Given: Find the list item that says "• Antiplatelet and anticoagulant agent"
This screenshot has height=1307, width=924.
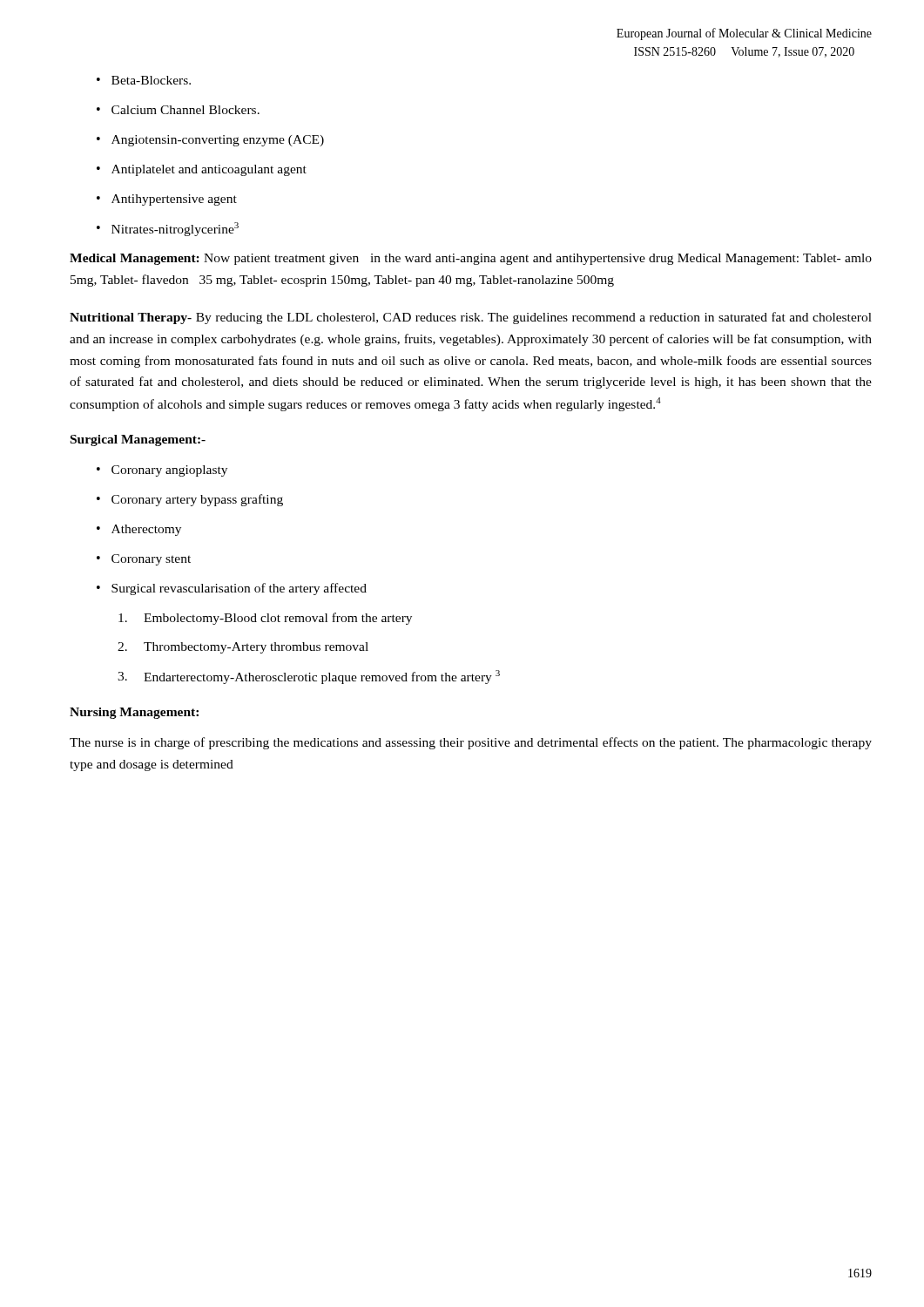Looking at the screenshot, I should point(201,169).
